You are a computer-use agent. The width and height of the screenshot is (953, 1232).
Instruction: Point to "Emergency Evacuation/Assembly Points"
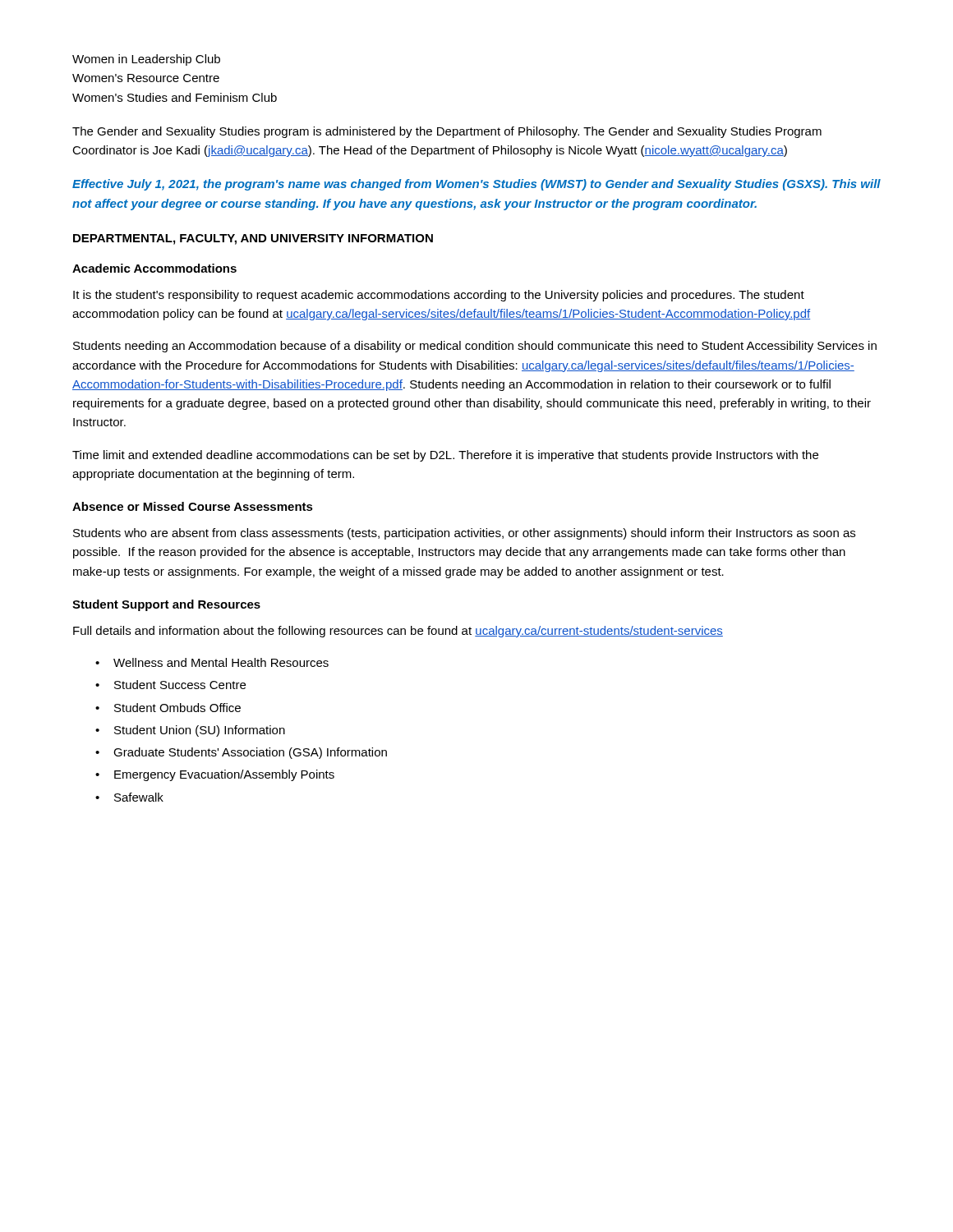coord(224,774)
